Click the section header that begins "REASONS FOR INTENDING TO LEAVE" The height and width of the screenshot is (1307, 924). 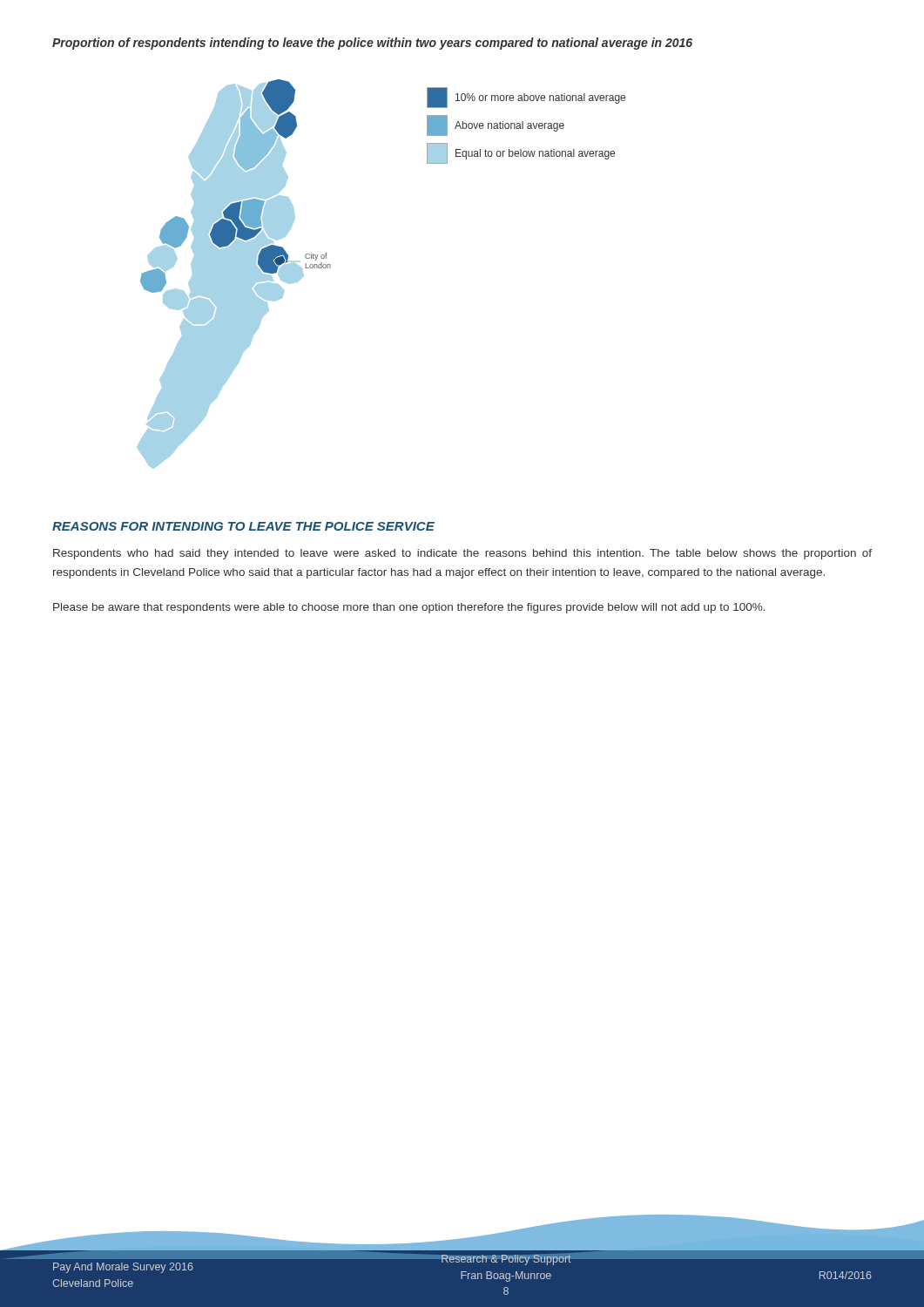[x=243, y=525]
